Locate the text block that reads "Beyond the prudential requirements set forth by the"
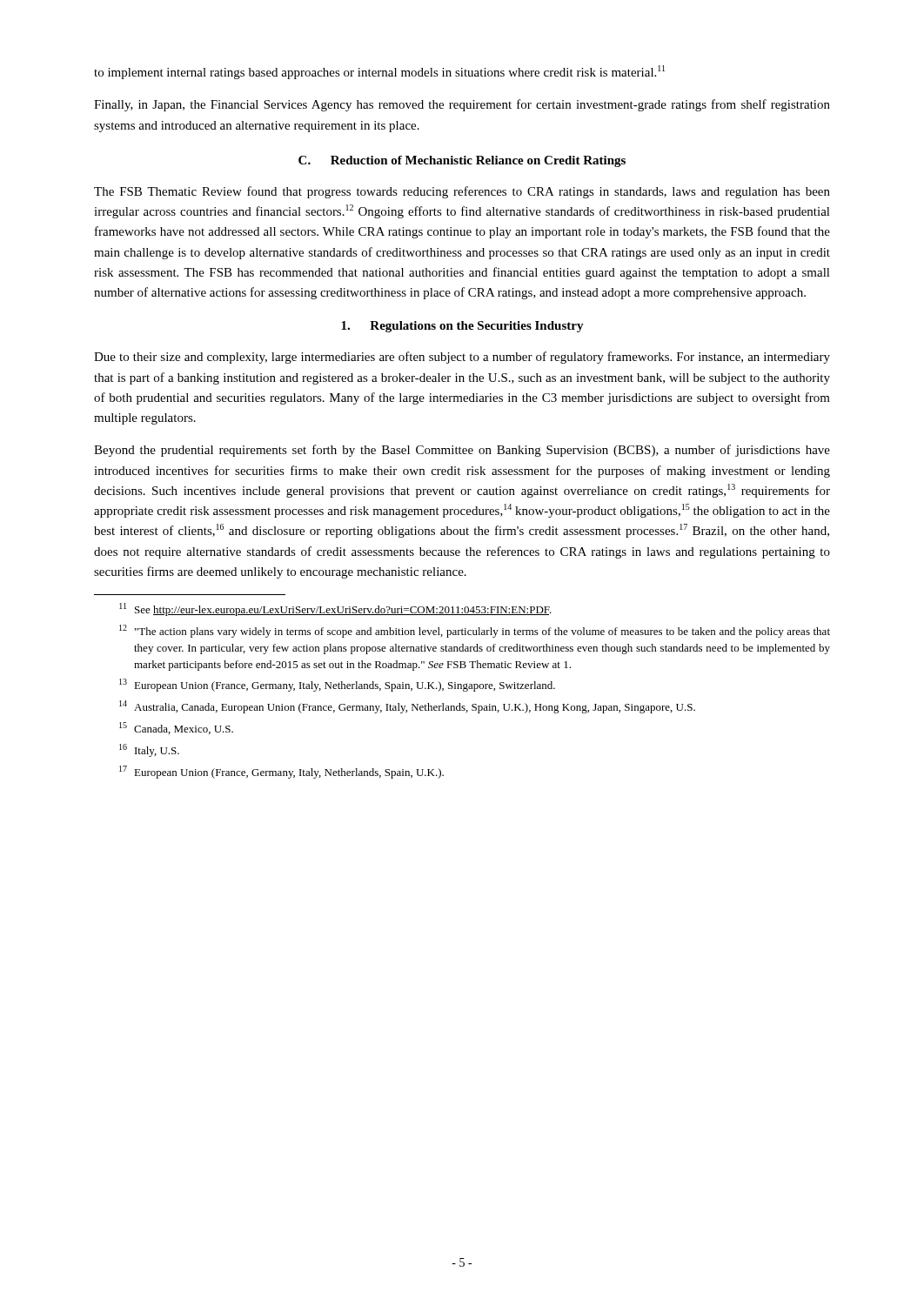The image size is (924, 1305). [x=462, y=511]
